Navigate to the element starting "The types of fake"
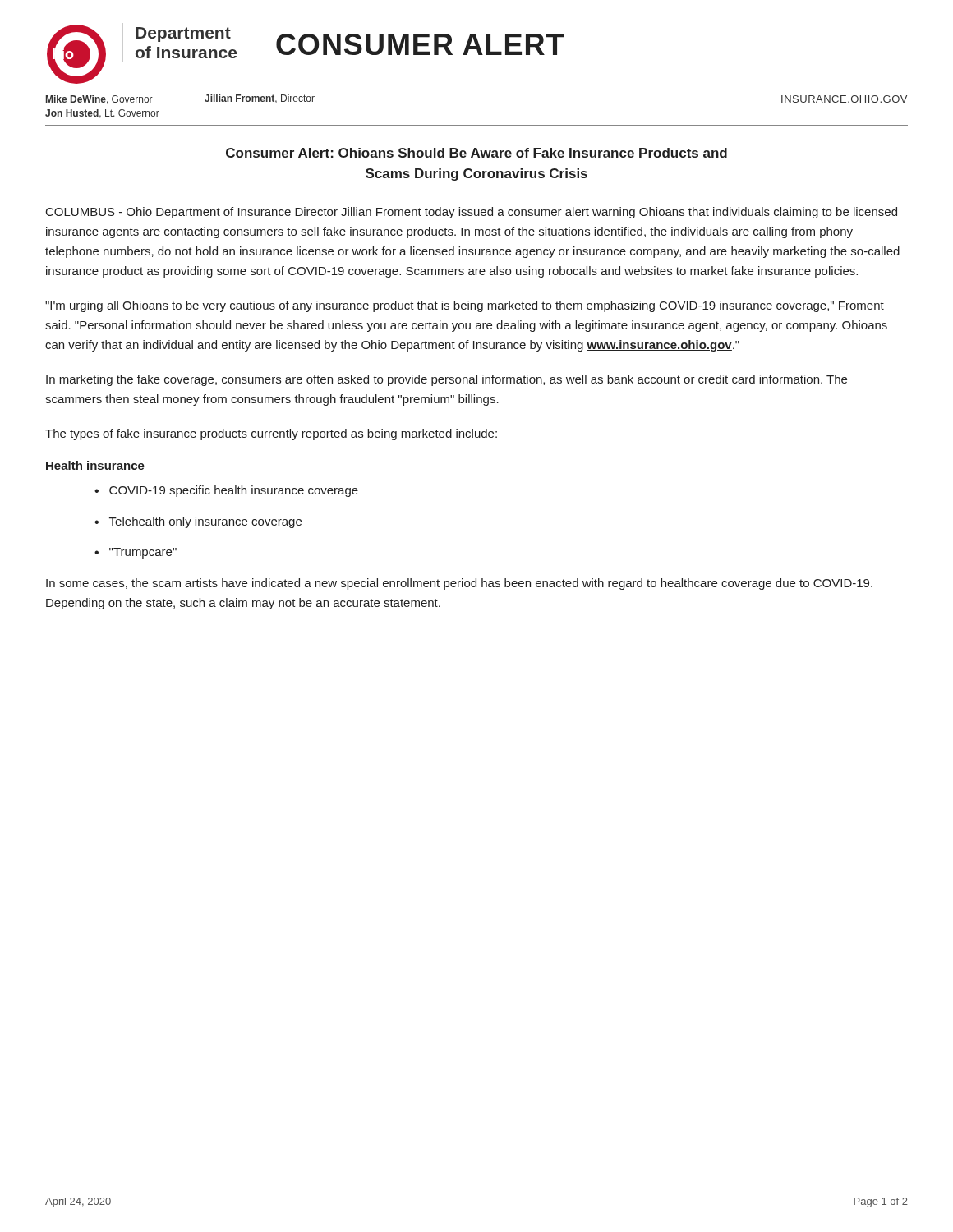The image size is (953, 1232). click(x=272, y=433)
